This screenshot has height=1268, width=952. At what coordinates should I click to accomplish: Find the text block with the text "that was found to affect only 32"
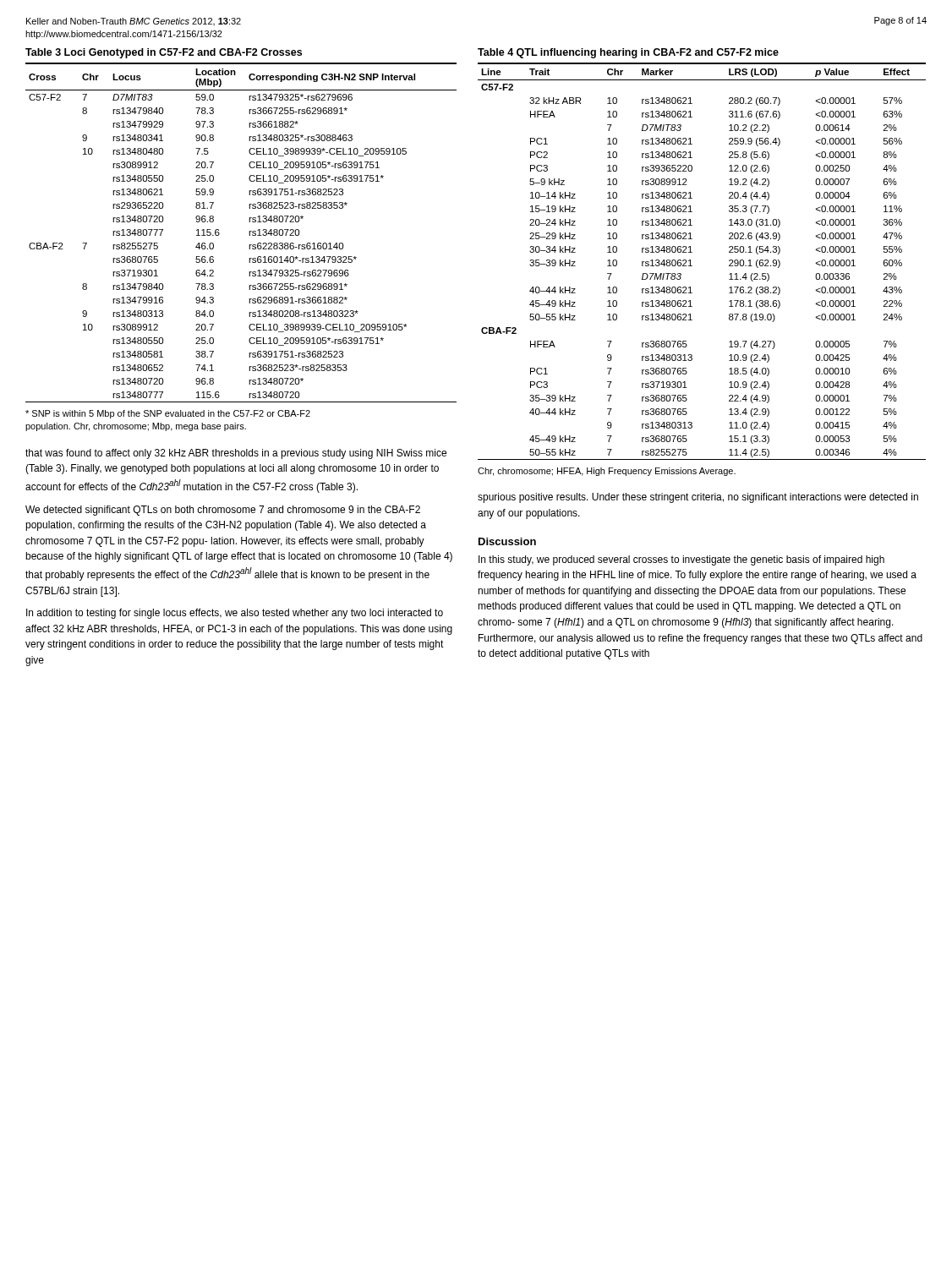(236, 470)
